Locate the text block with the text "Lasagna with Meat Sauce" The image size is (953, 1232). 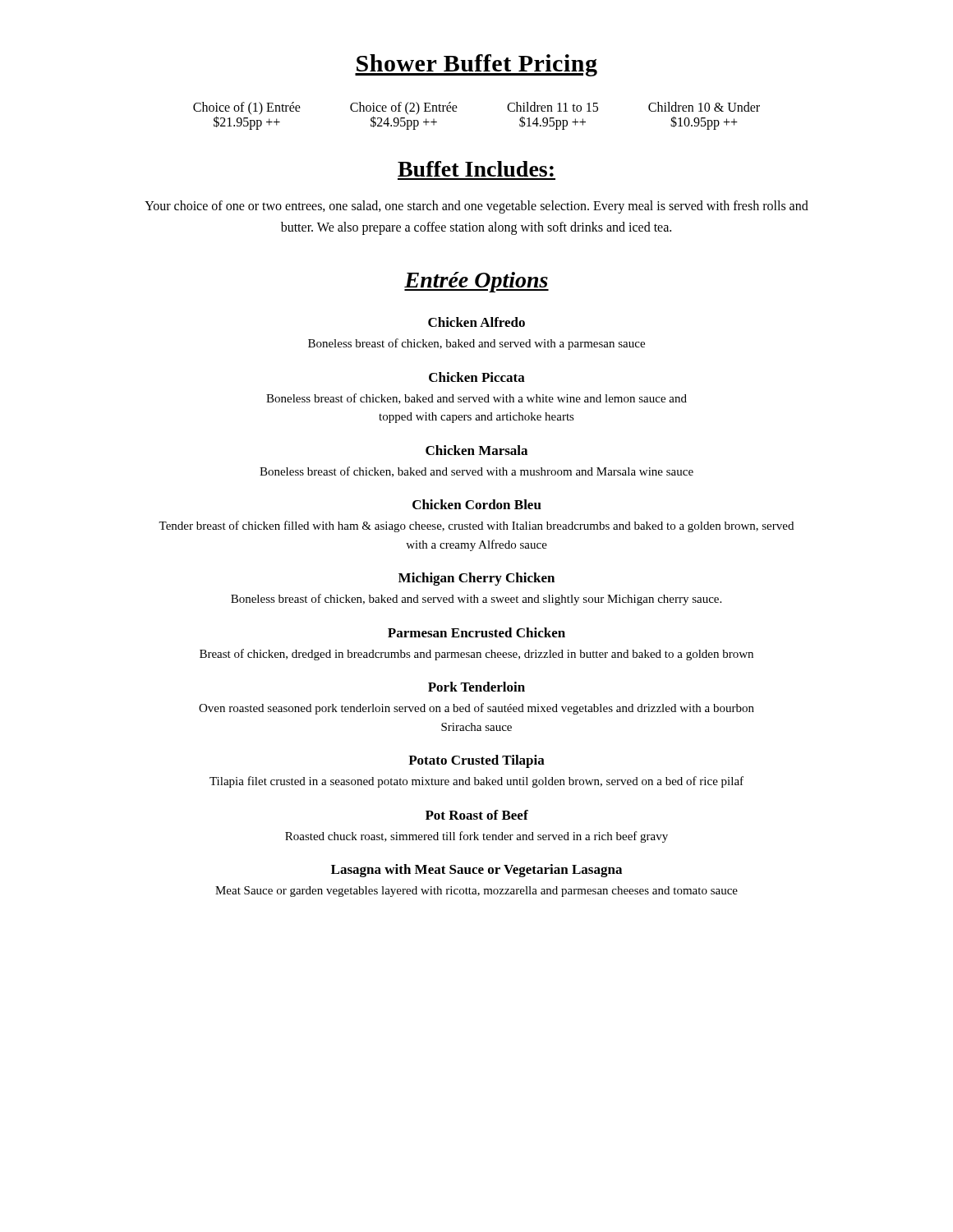[476, 881]
